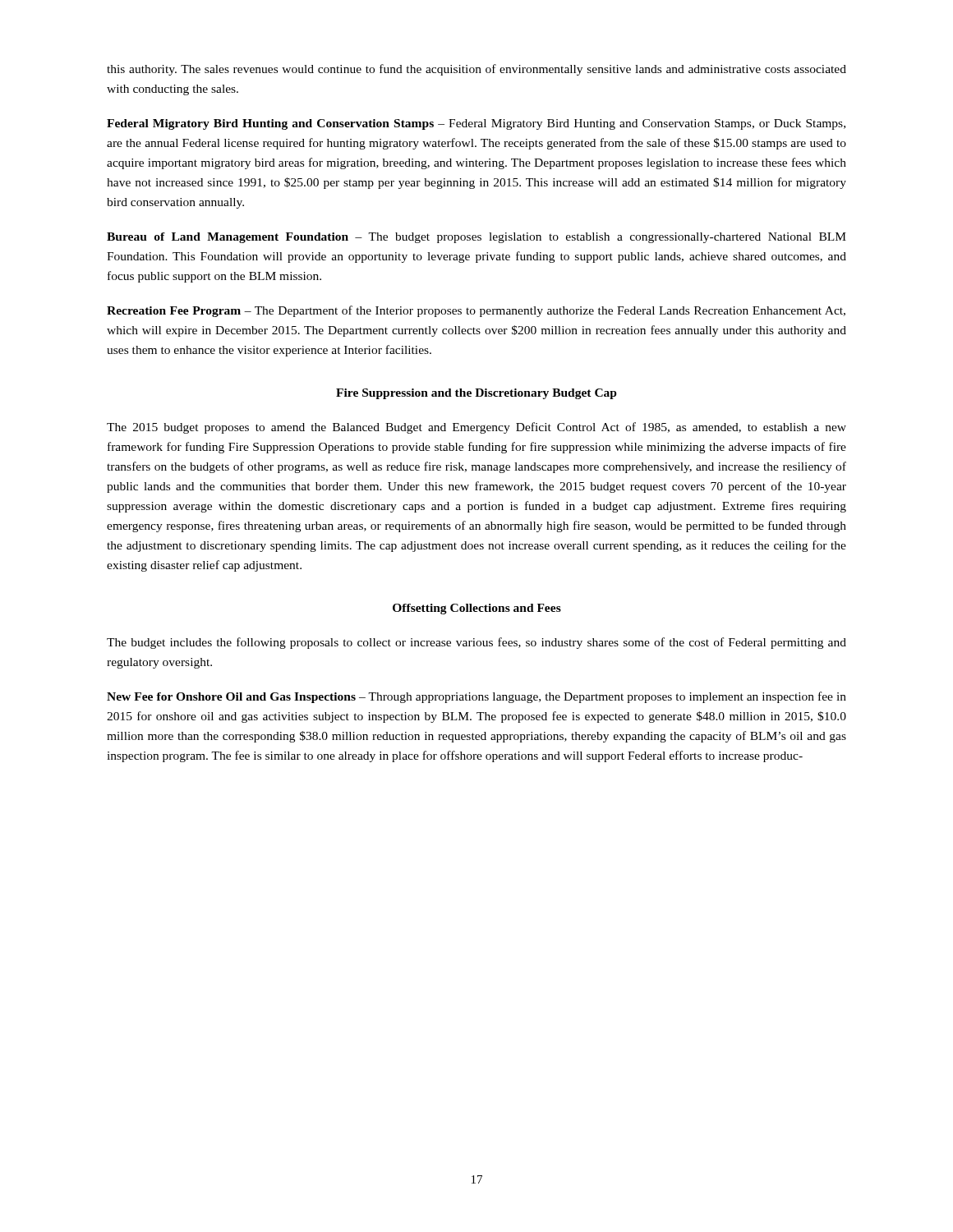Click the passage that begins "The 2015 budget proposes to amend the Balanced"
The height and width of the screenshot is (1232, 953).
(x=476, y=496)
